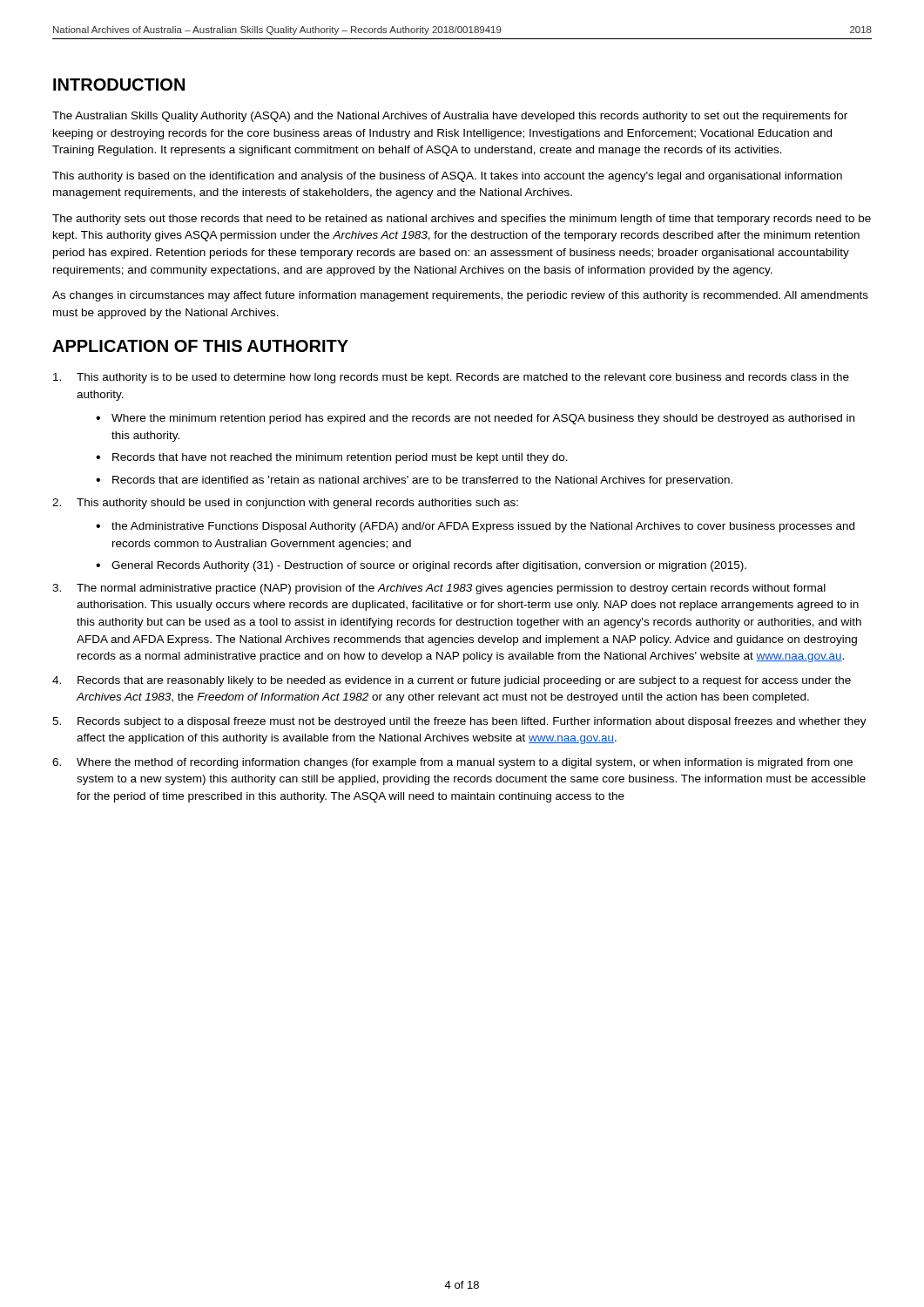Viewport: 924px width, 1307px height.
Task: Select the block starting "As changes in circumstances may affect future information"
Action: [460, 304]
